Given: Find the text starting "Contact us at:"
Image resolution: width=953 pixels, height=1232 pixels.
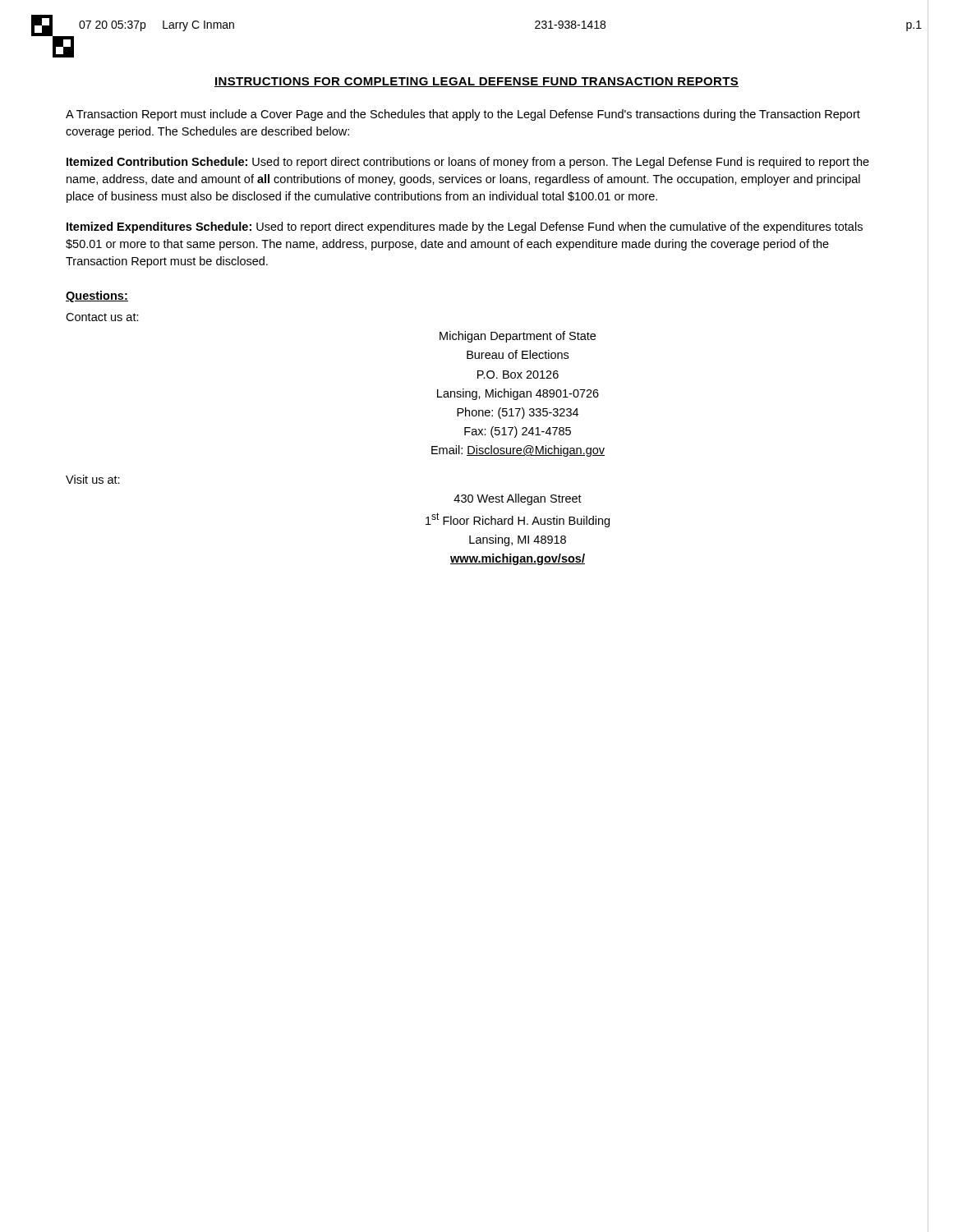Looking at the screenshot, I should pos(102,317).
